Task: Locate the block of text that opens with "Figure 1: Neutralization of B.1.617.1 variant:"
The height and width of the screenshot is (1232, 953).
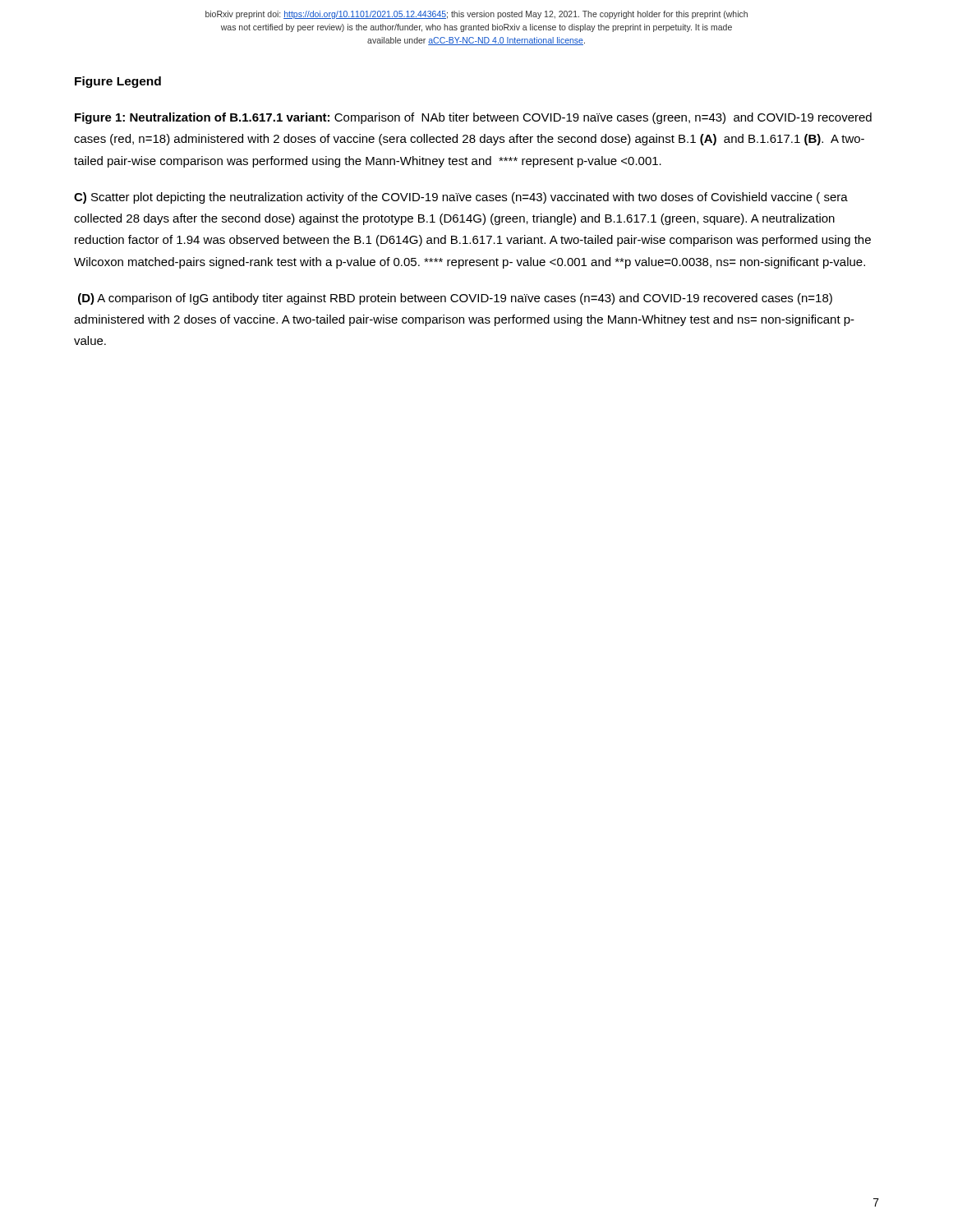Action: (473, 139)
